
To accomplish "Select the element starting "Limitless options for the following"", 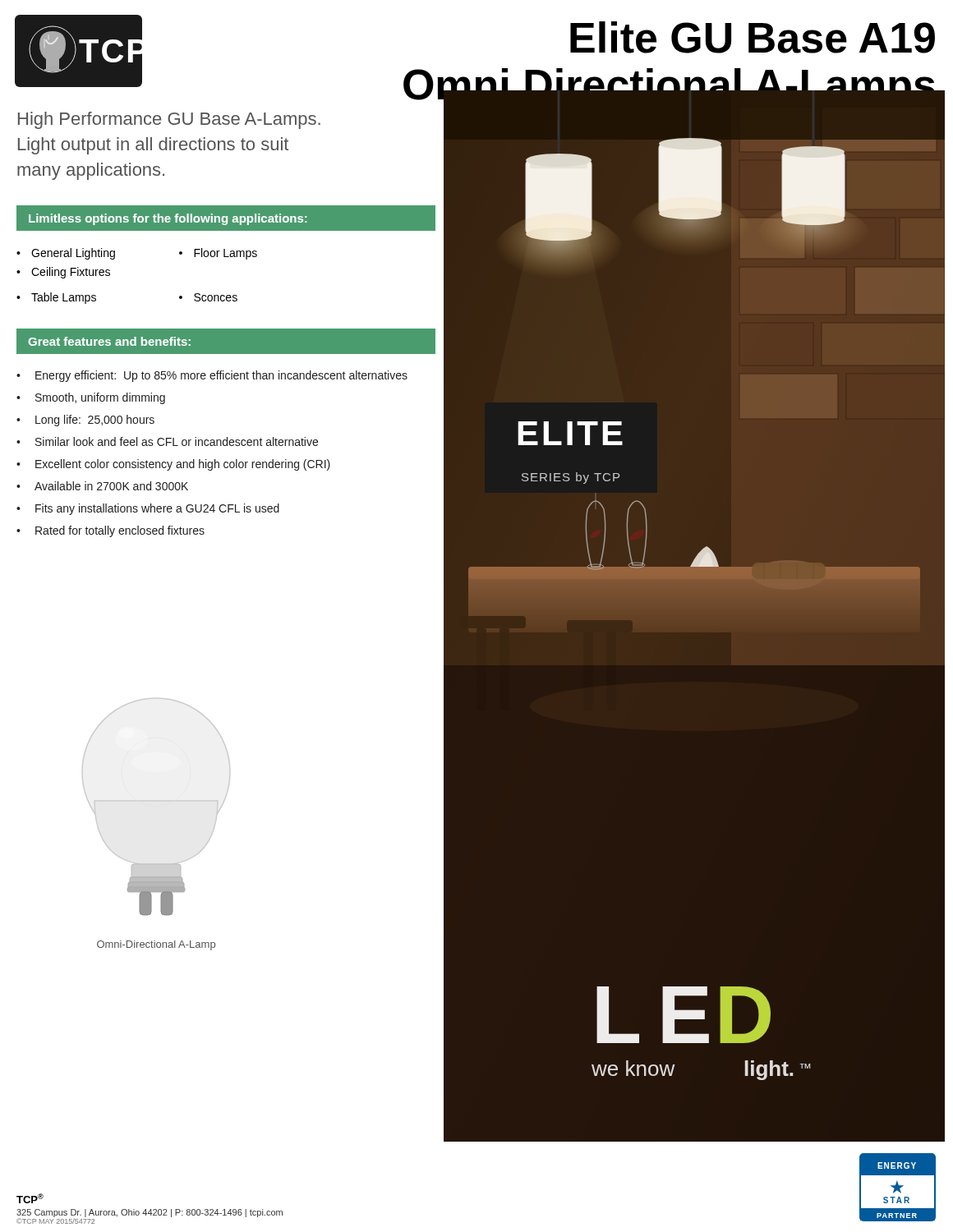I will (168, 218).
